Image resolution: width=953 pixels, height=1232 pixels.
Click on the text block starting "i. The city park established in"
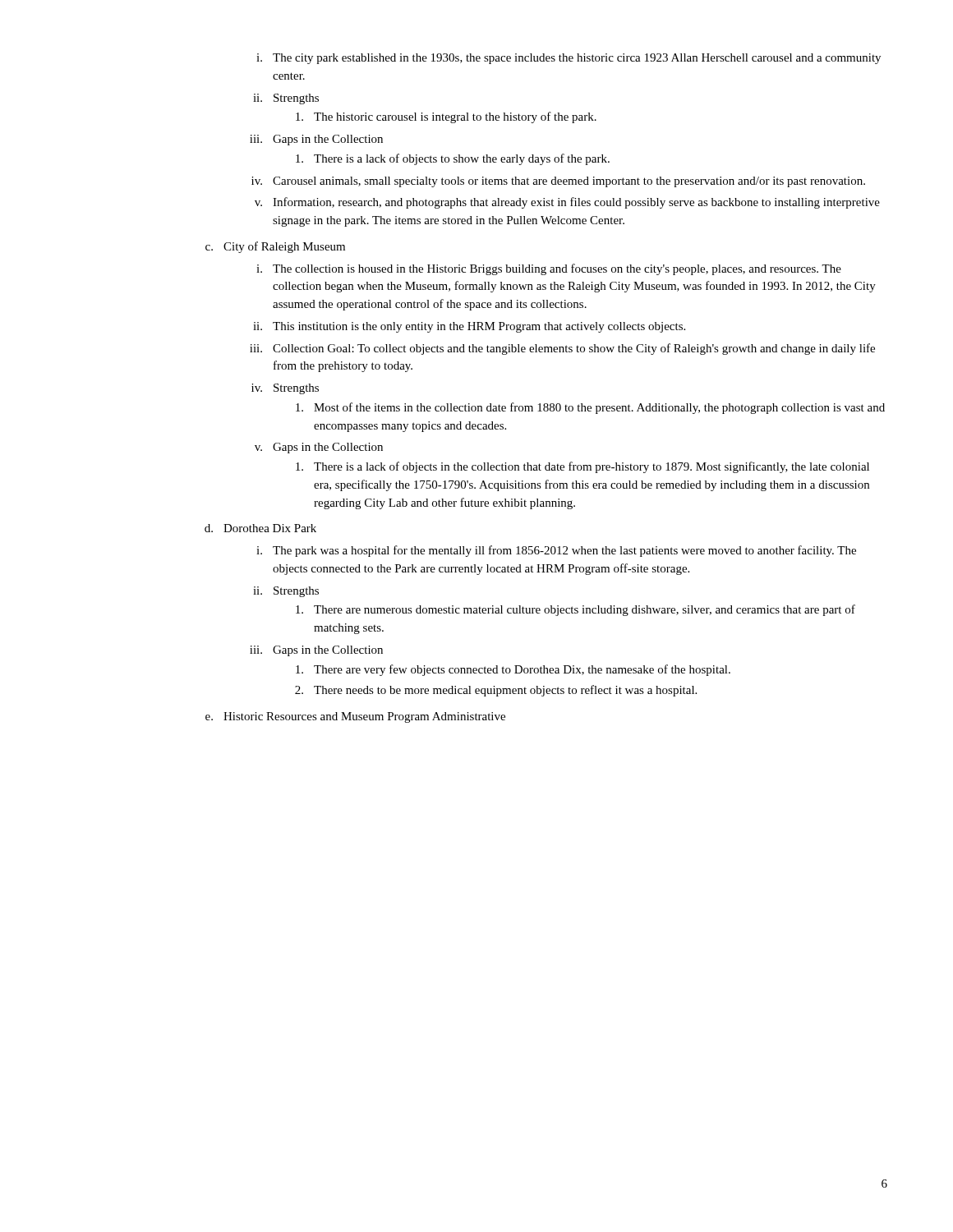pyautogui.click(x=563, y=67)
